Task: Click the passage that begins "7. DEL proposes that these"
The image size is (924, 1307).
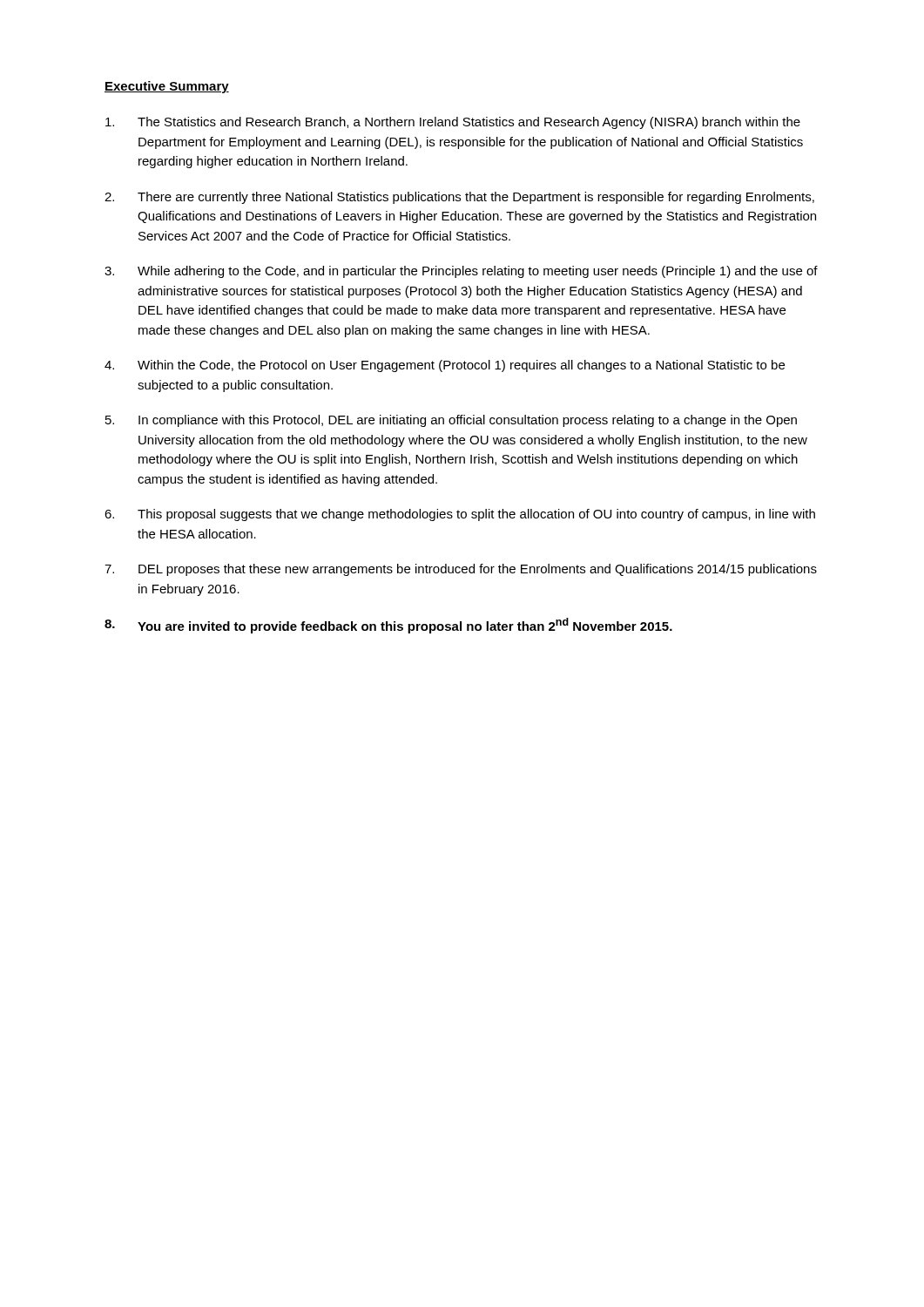Action: pyautogui.click(x=462, y=579)
